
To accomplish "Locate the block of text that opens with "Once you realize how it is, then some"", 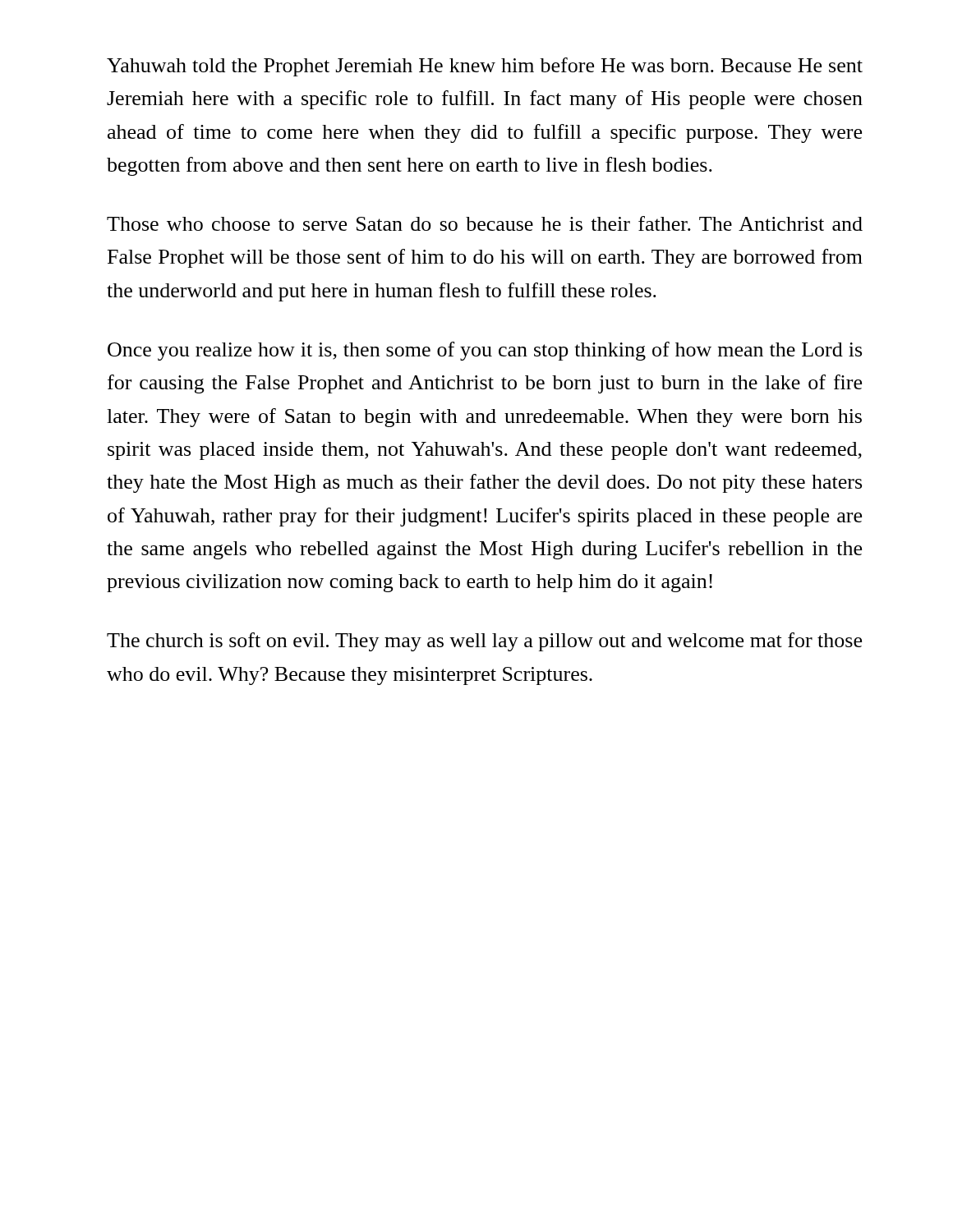I will 485,465.
